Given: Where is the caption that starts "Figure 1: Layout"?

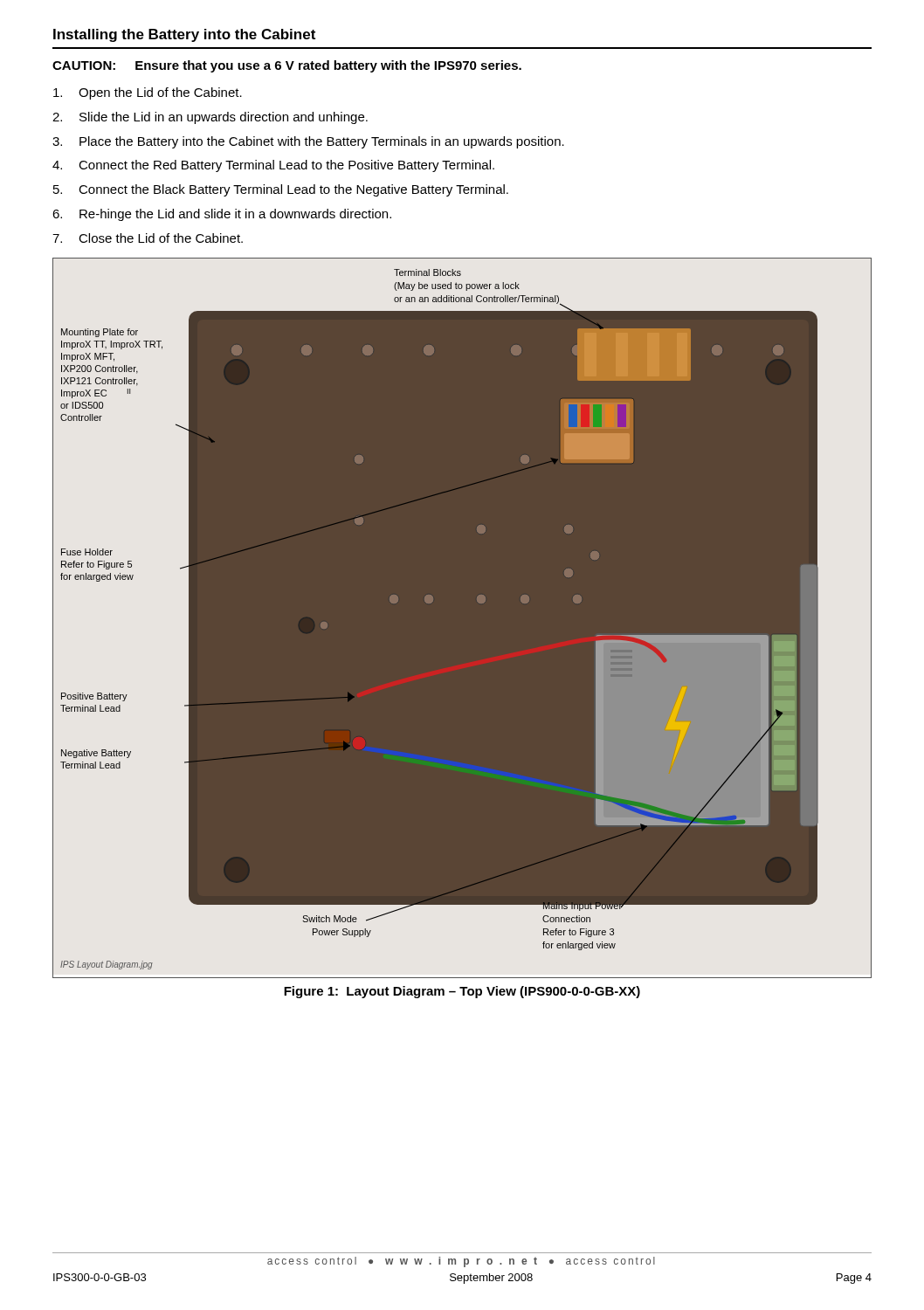Looking at the screenshot, I should [462, 991].
